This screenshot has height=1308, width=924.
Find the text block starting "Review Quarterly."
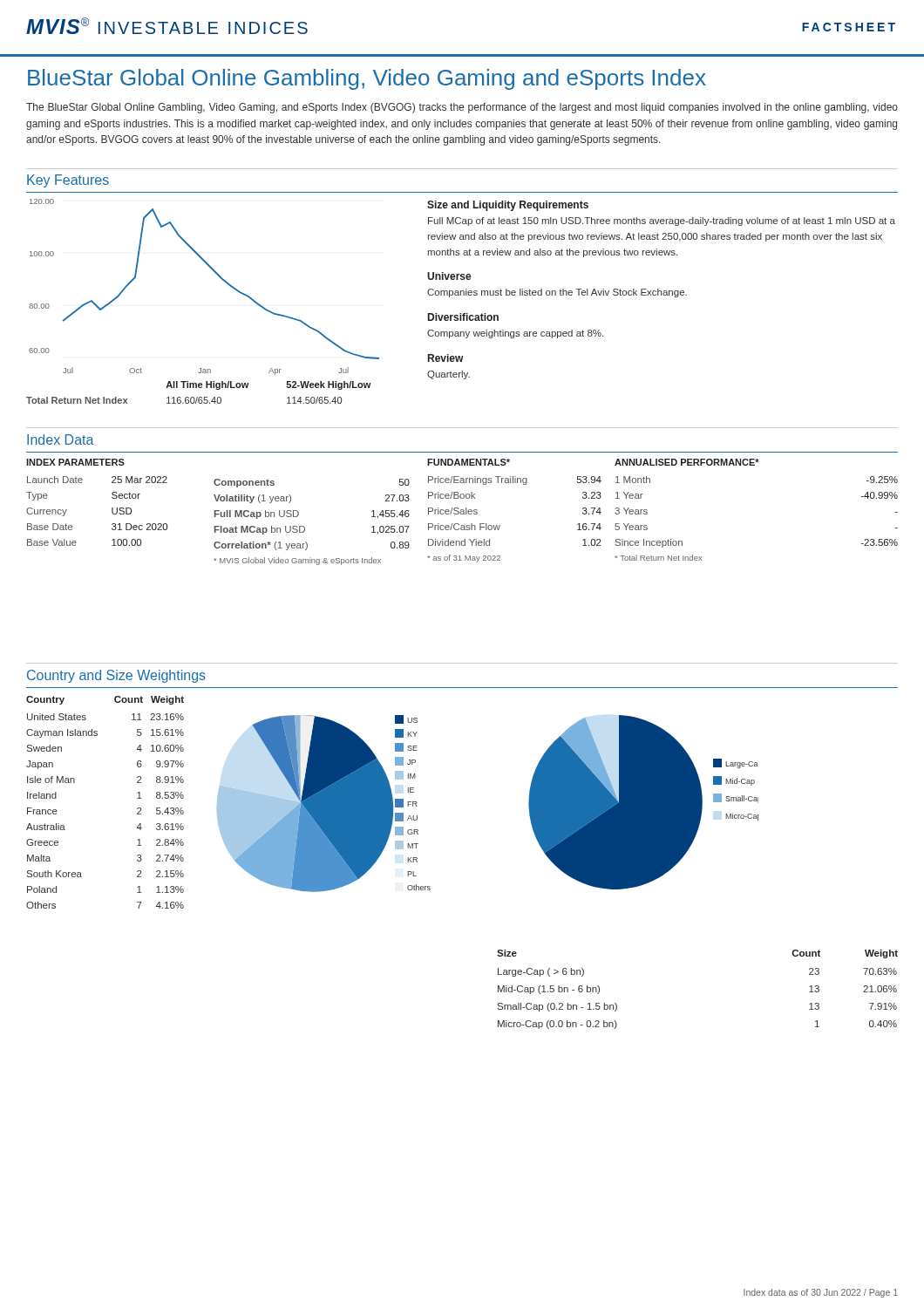(x=446, y=358)
